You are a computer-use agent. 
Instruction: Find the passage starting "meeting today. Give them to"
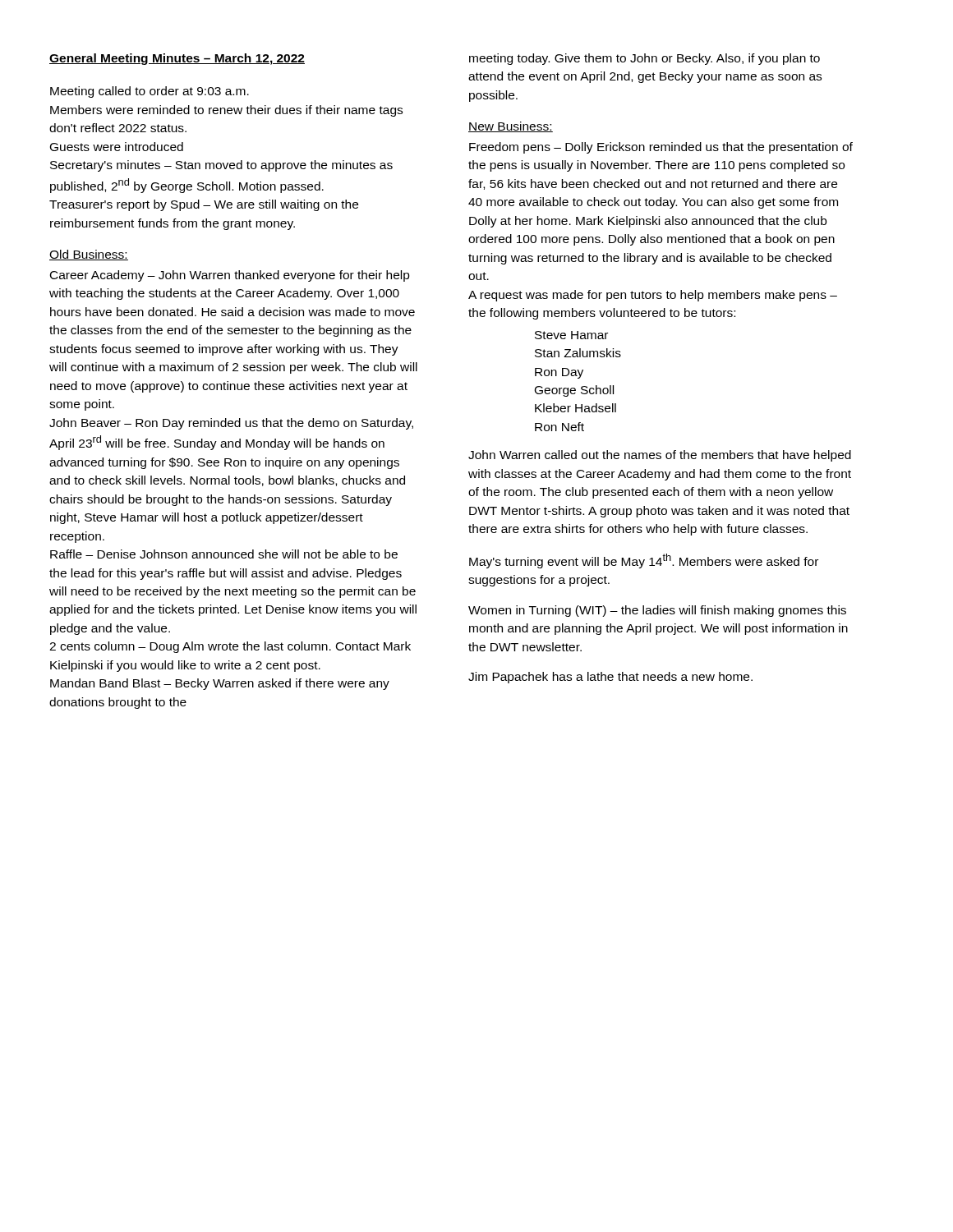pos(661,77)
